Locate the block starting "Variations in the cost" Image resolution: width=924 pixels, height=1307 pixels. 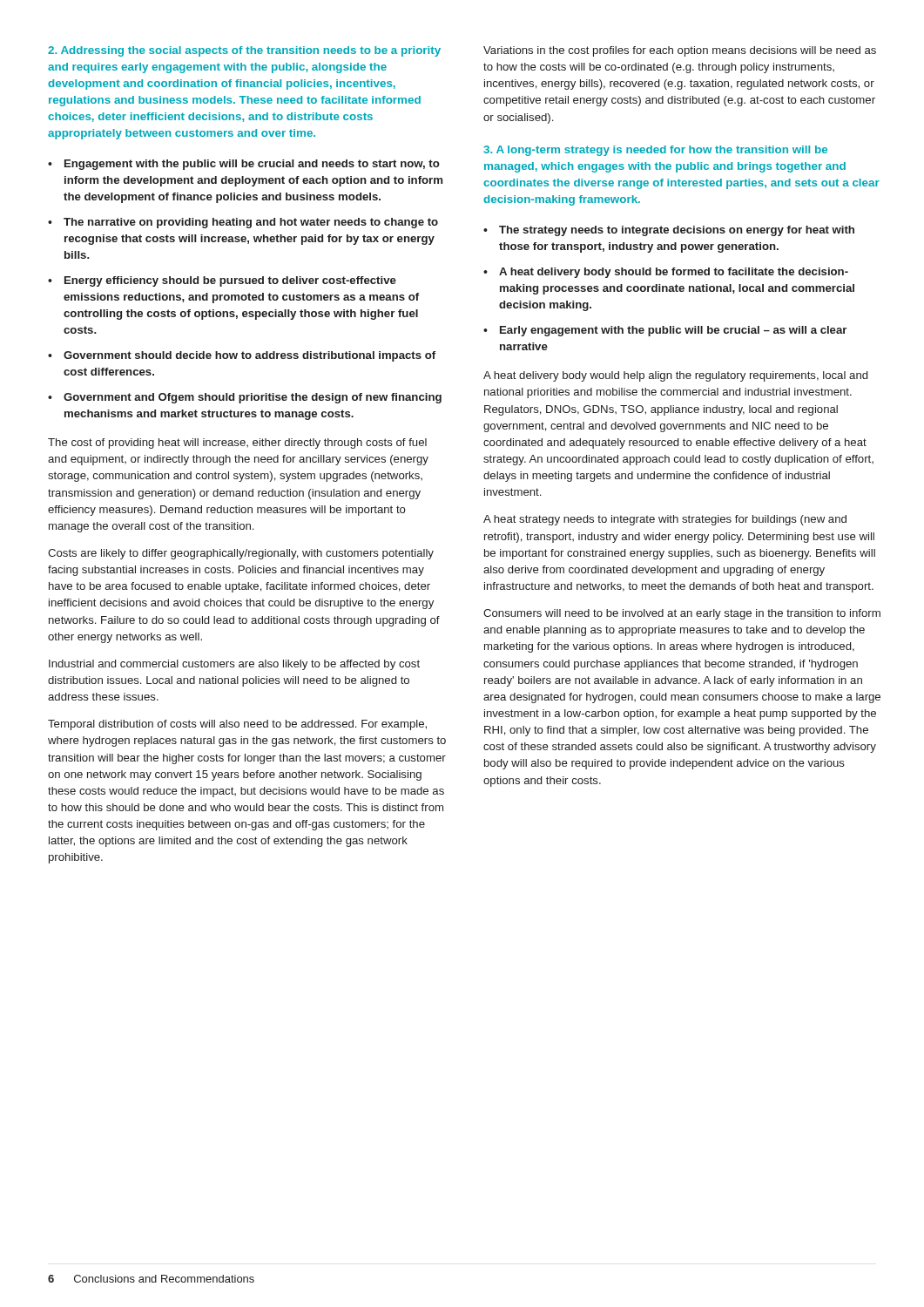(x=680, y=83)
